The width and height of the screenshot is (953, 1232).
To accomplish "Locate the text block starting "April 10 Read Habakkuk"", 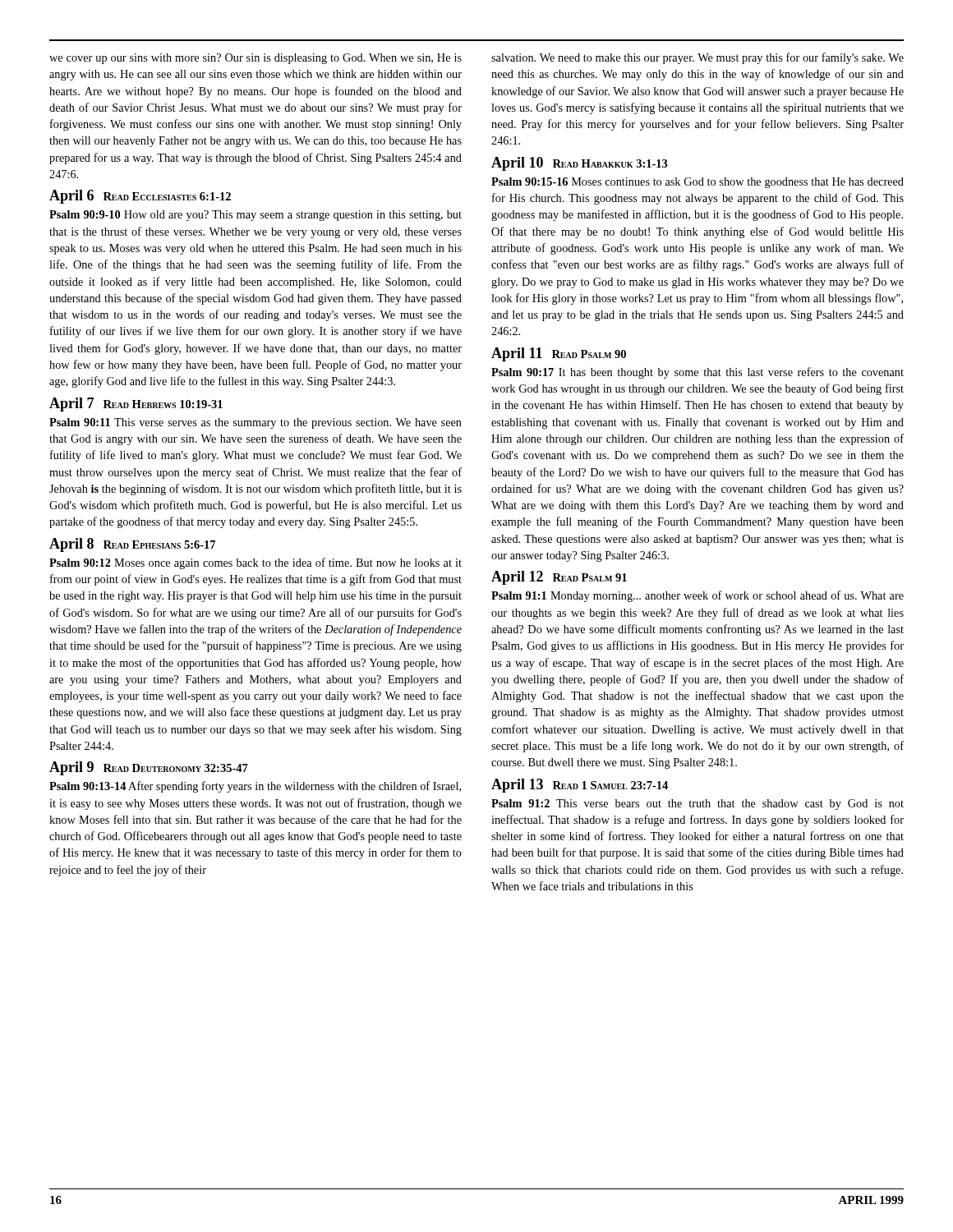I will click(x=580, y=162).
